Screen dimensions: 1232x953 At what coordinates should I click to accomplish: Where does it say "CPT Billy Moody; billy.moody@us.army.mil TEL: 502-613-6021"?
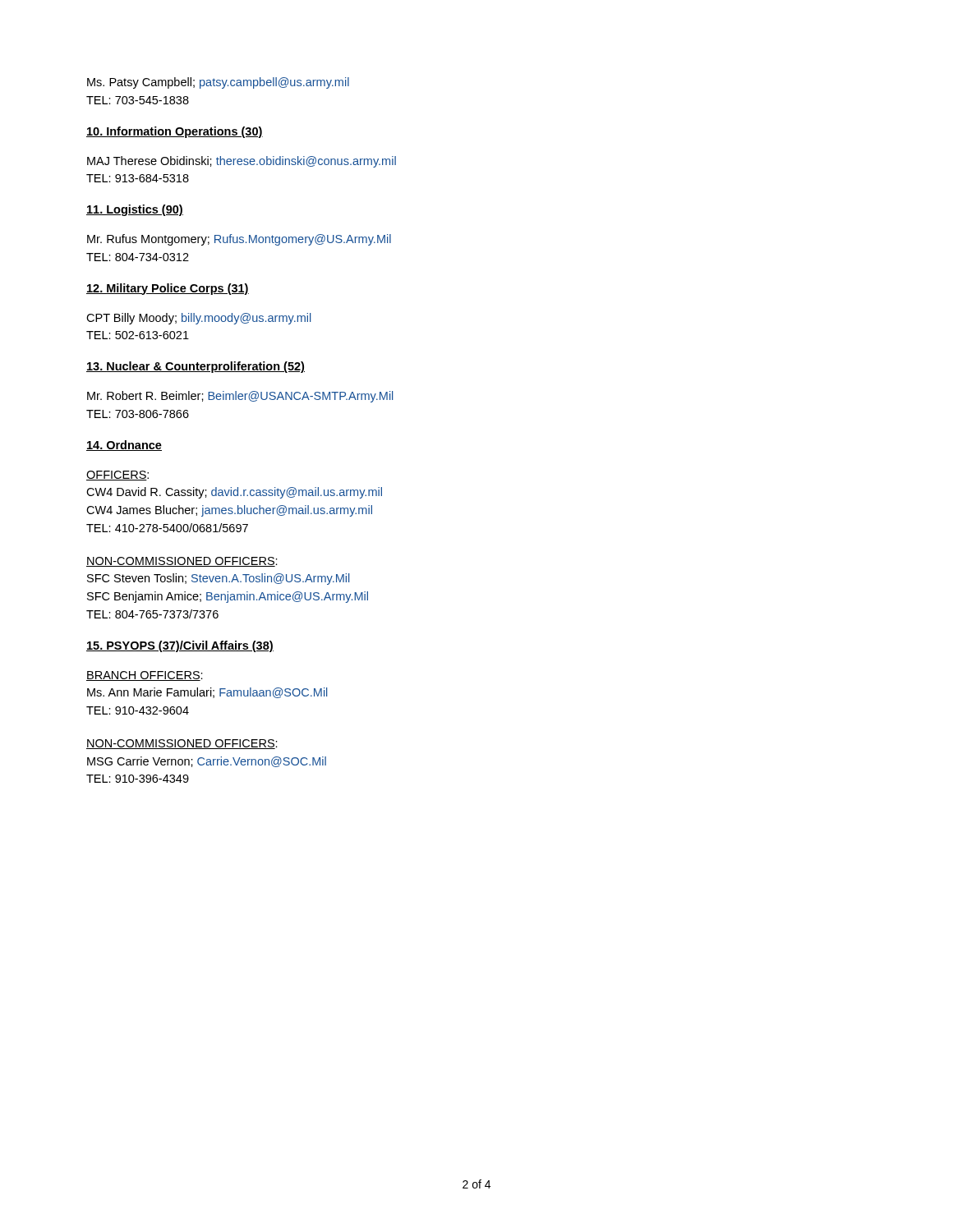point(198,319)
